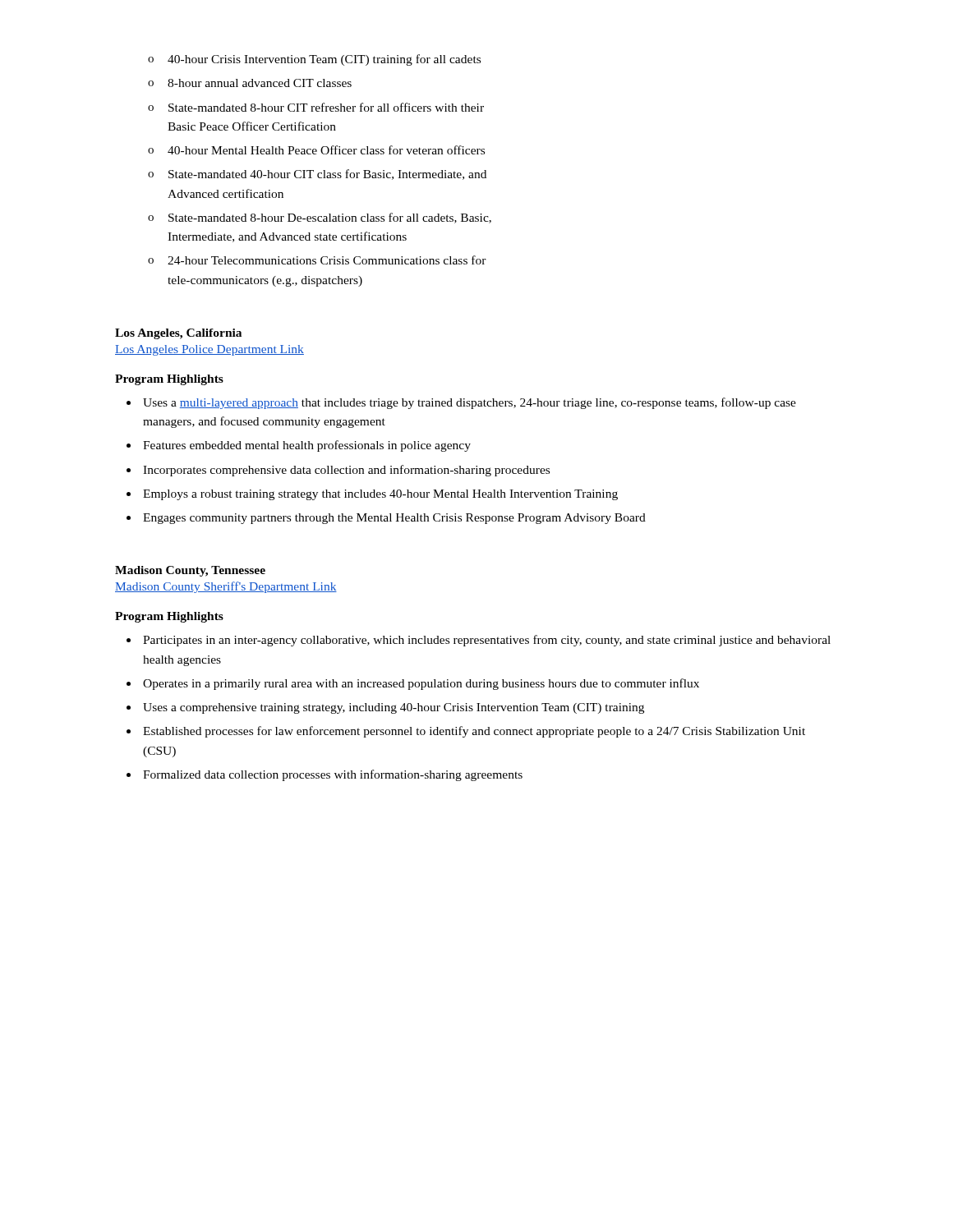
Task: Click on the element starting "Madison County, Tennessee"
Action: (x=190, y=570)
